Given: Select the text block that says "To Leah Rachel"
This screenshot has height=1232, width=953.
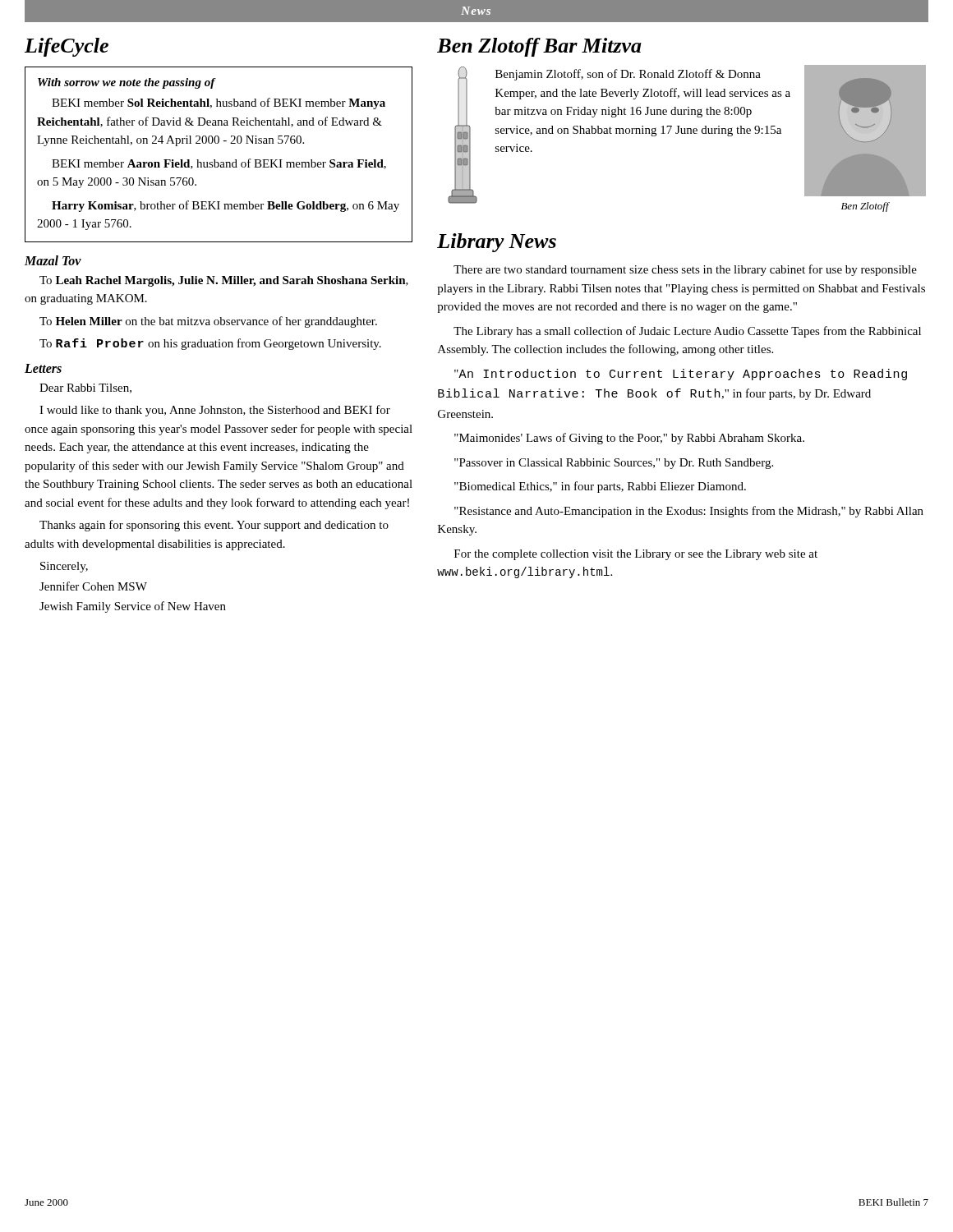Looking at the screenshot, I should pyautogui.click(x=219, y=313).
